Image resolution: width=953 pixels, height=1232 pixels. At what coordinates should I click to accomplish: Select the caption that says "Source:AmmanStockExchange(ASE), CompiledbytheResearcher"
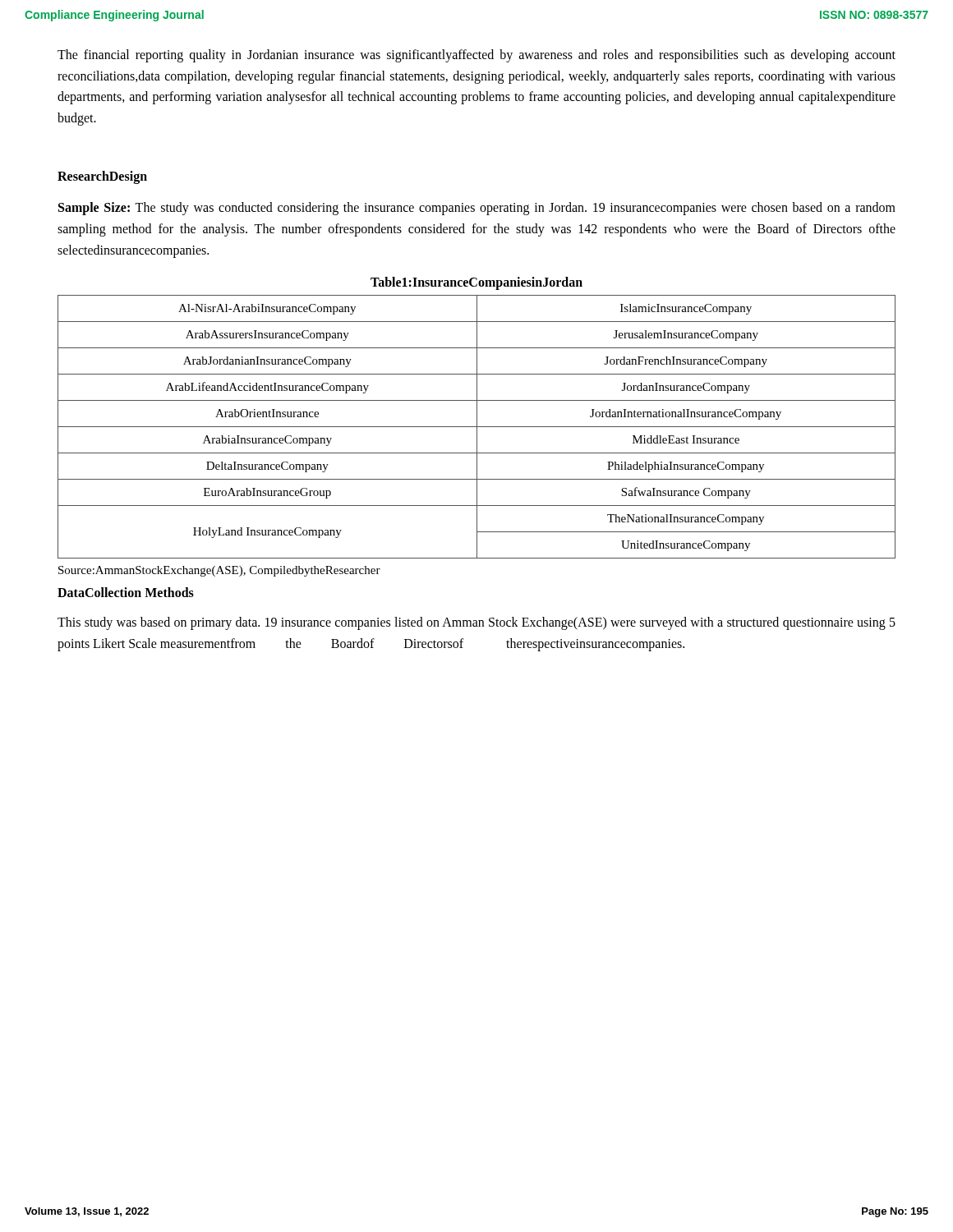[219, 570]
